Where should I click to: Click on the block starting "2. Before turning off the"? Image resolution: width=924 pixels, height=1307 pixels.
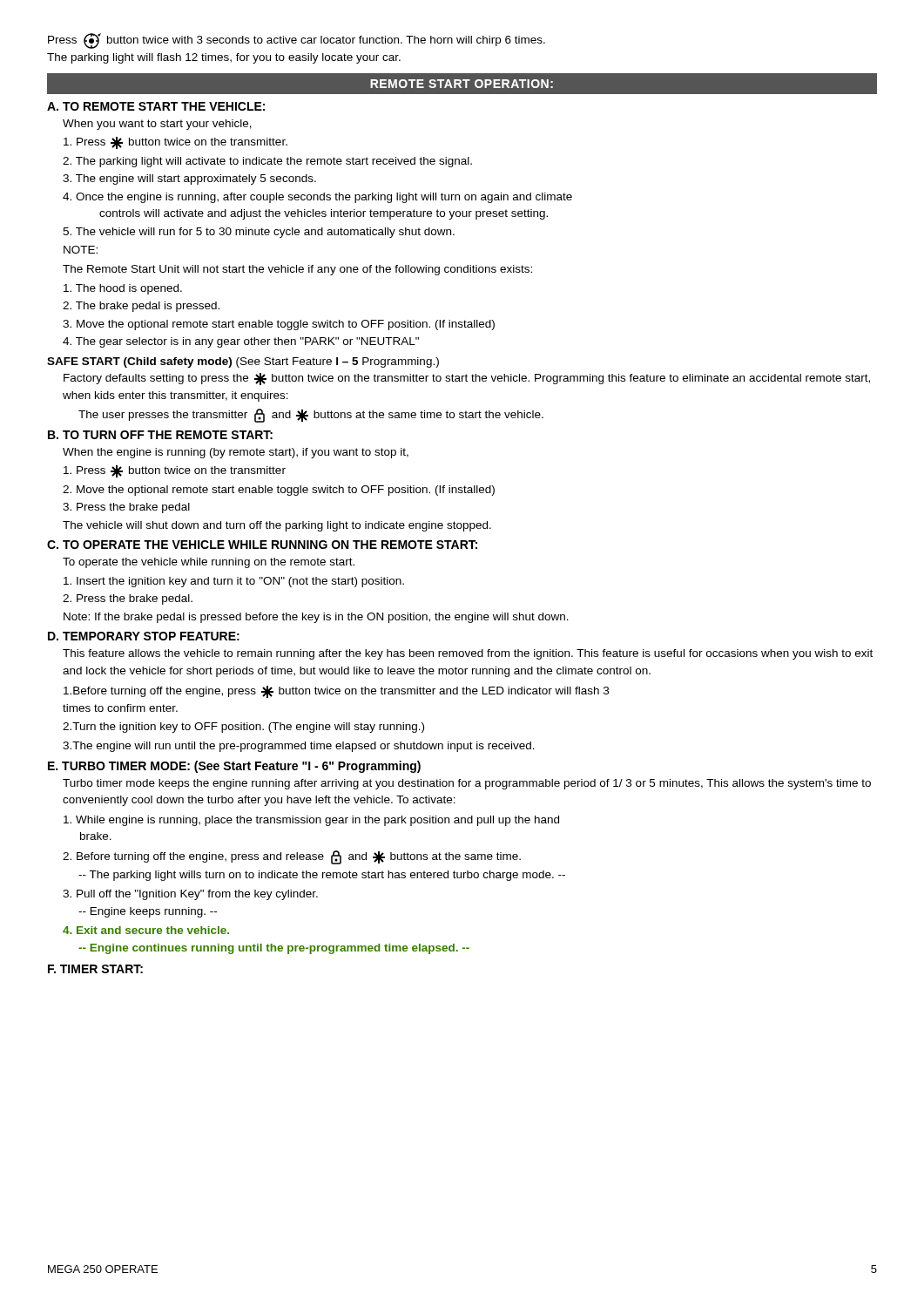pos(292,857)
